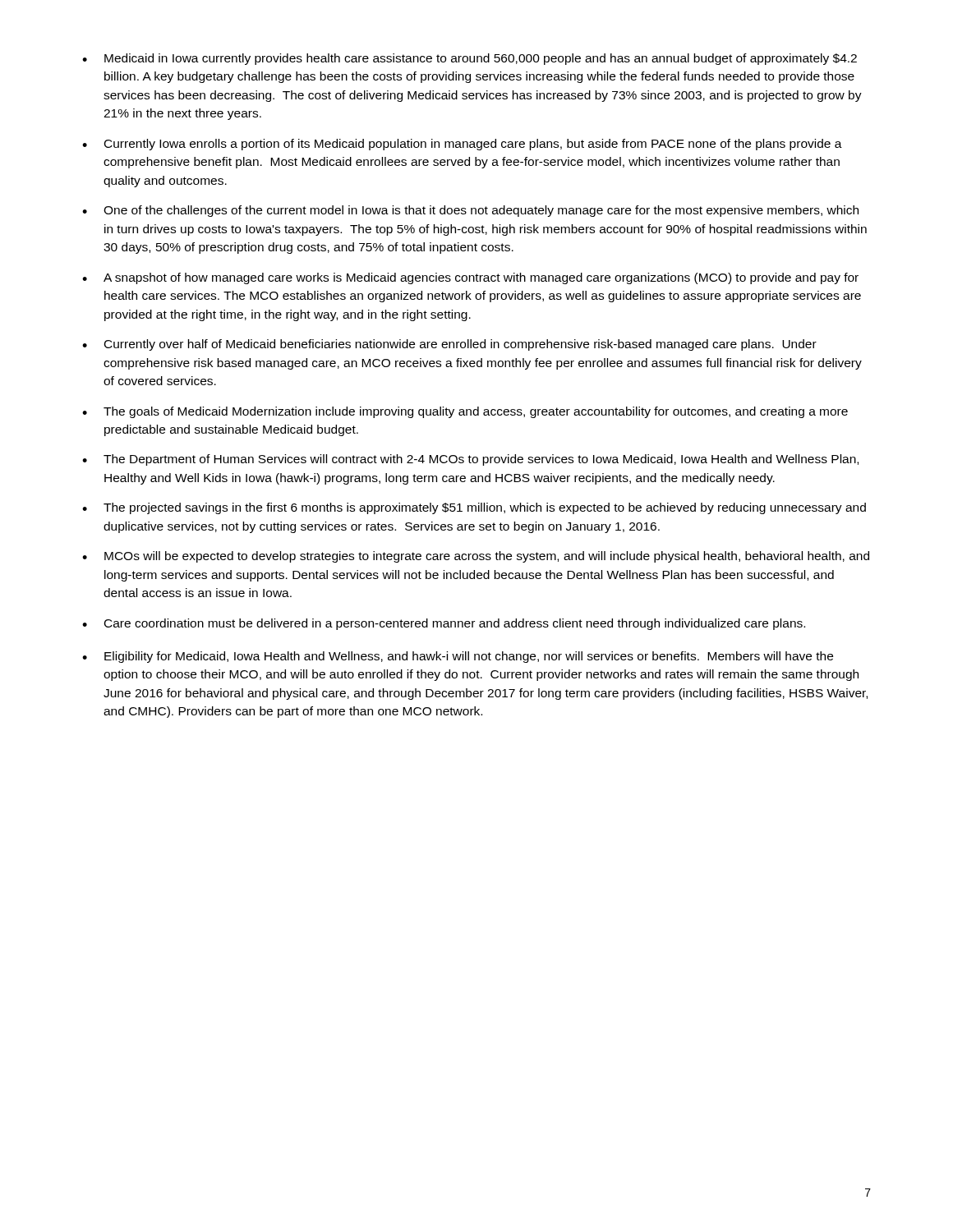The width and height of the screenshot is (953, 1232).
Task: Click the passage that begins "• The Department of Human Services"
Action: (x=476, y=469)
